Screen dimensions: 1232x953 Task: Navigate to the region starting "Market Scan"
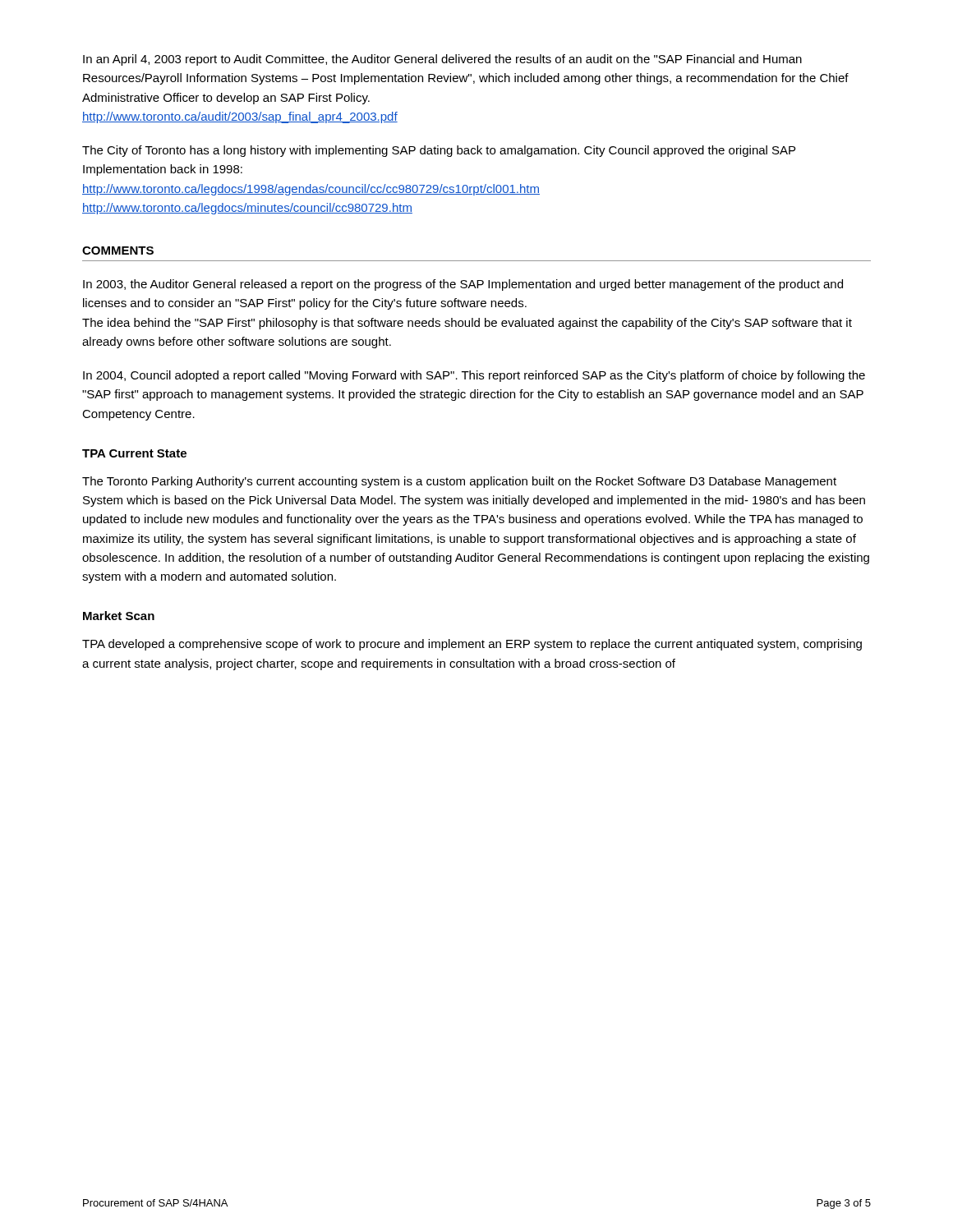(118, 616)
